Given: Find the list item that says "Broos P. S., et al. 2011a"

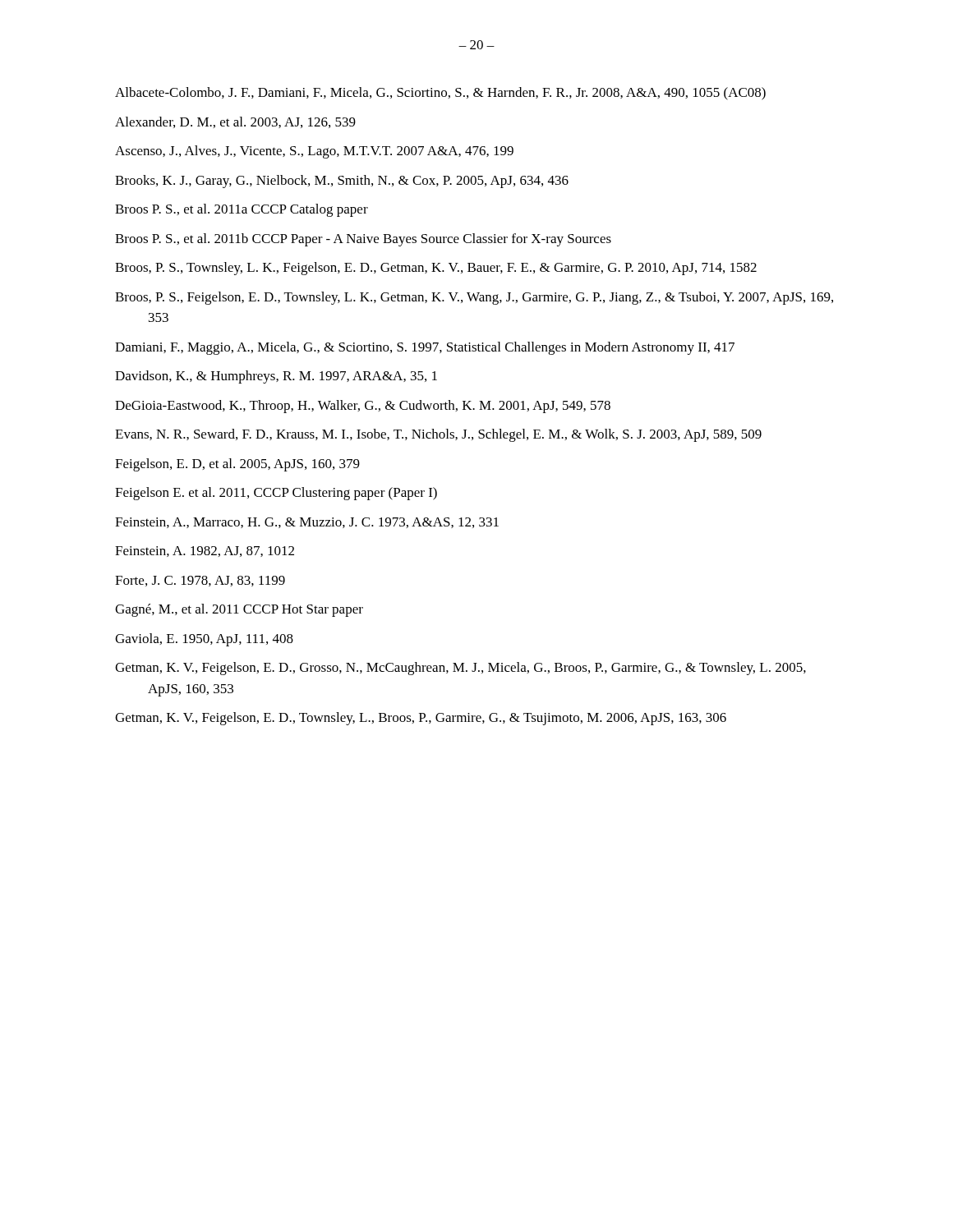Looking at the screenshot, I should pyautogui.click(x=241, y=209).
